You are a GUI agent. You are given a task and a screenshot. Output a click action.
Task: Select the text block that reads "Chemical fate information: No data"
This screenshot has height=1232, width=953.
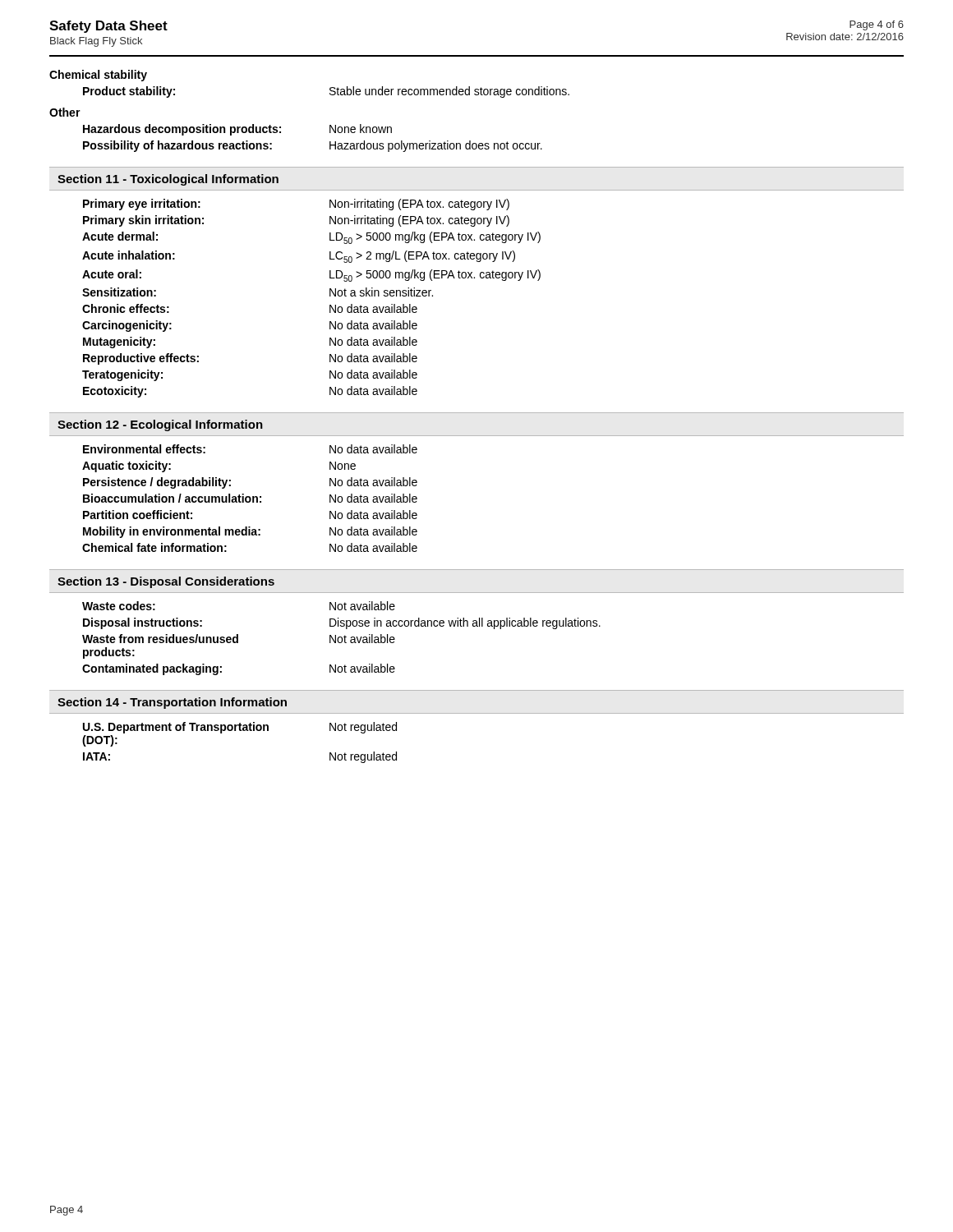click(x=154, y=547)
